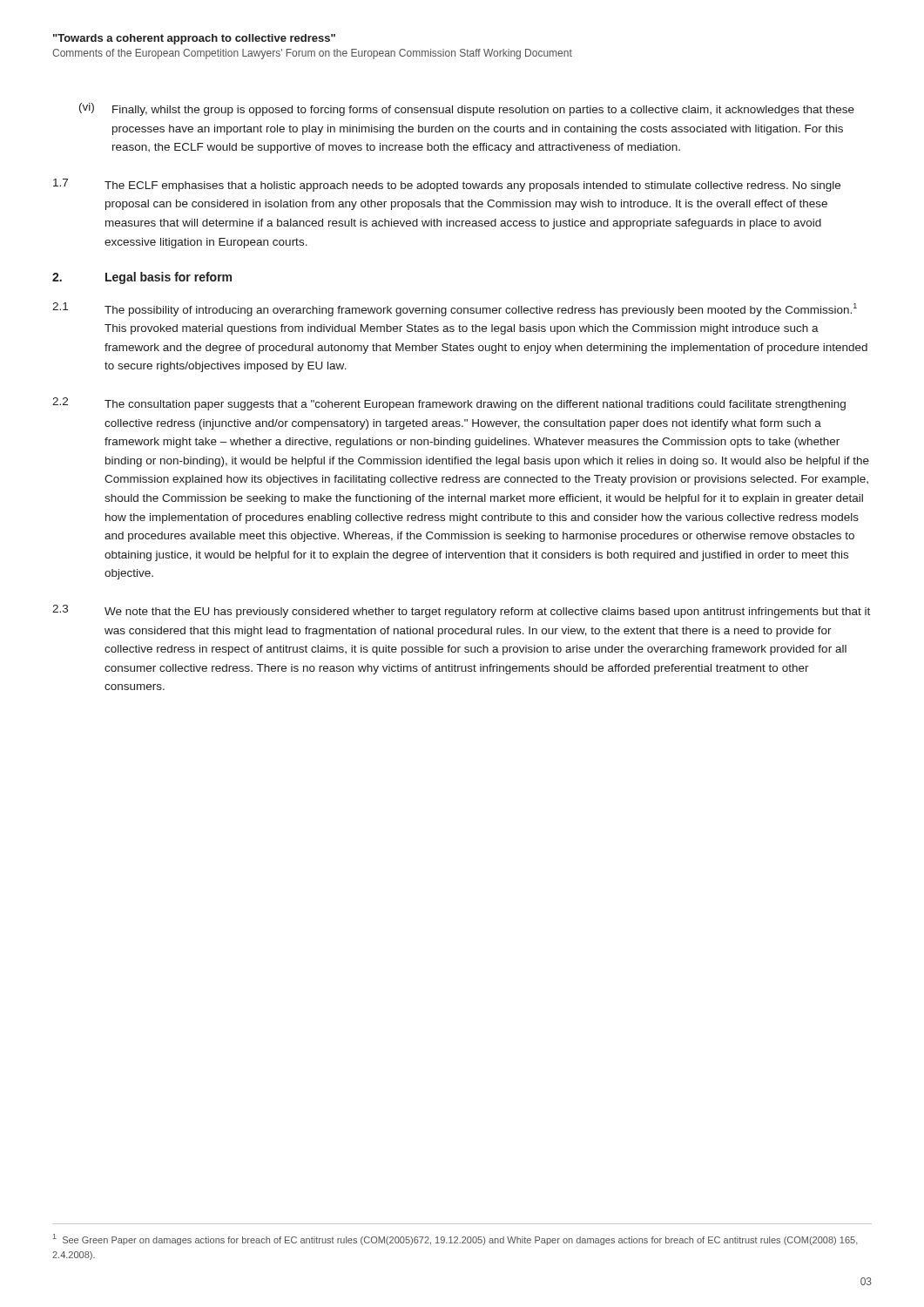Point to the passage starting "2 The consultation"
The height and width of the screenshot is (1307, 924).
(462, 489)
